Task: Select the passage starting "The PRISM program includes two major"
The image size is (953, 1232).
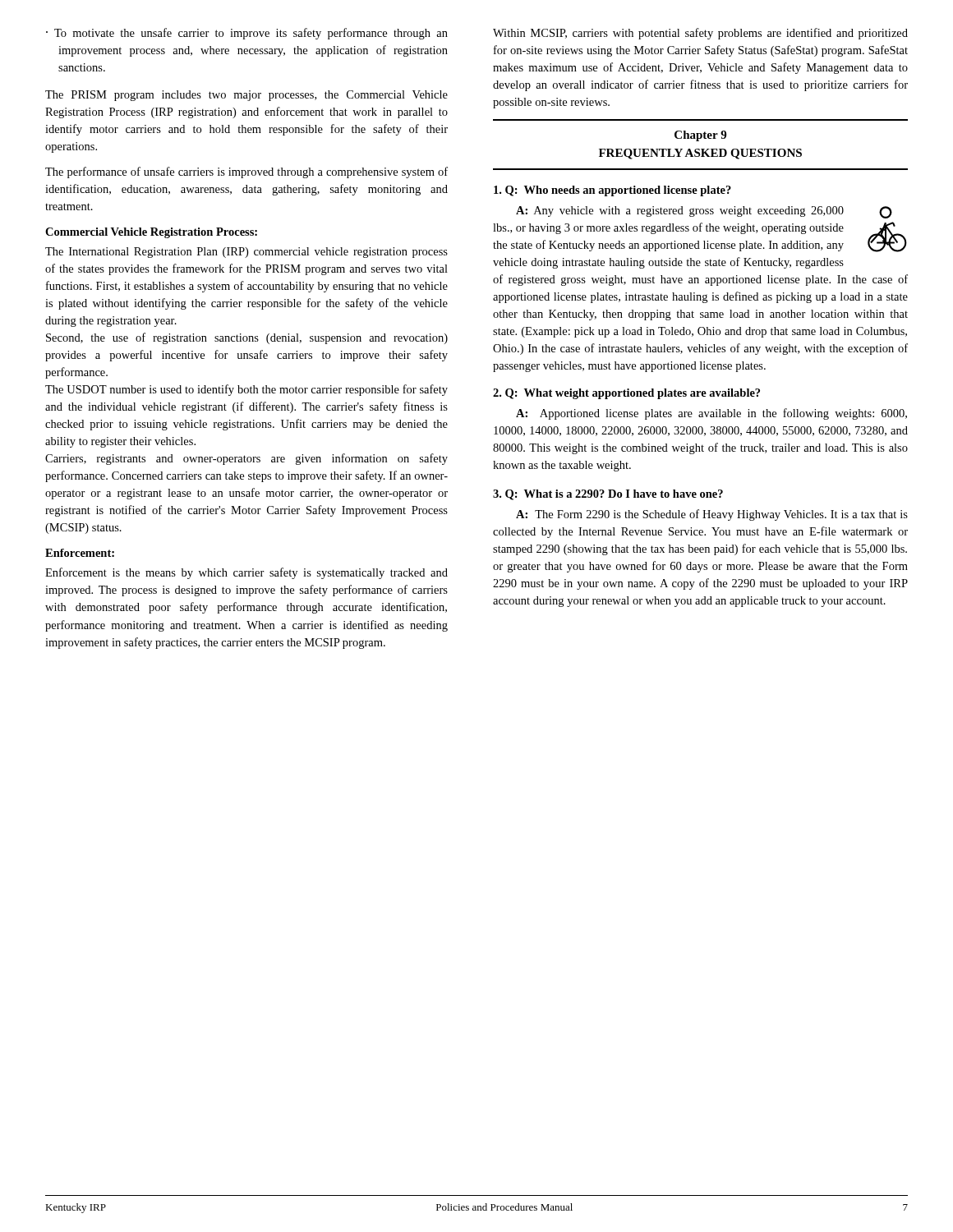Action: 246,121
